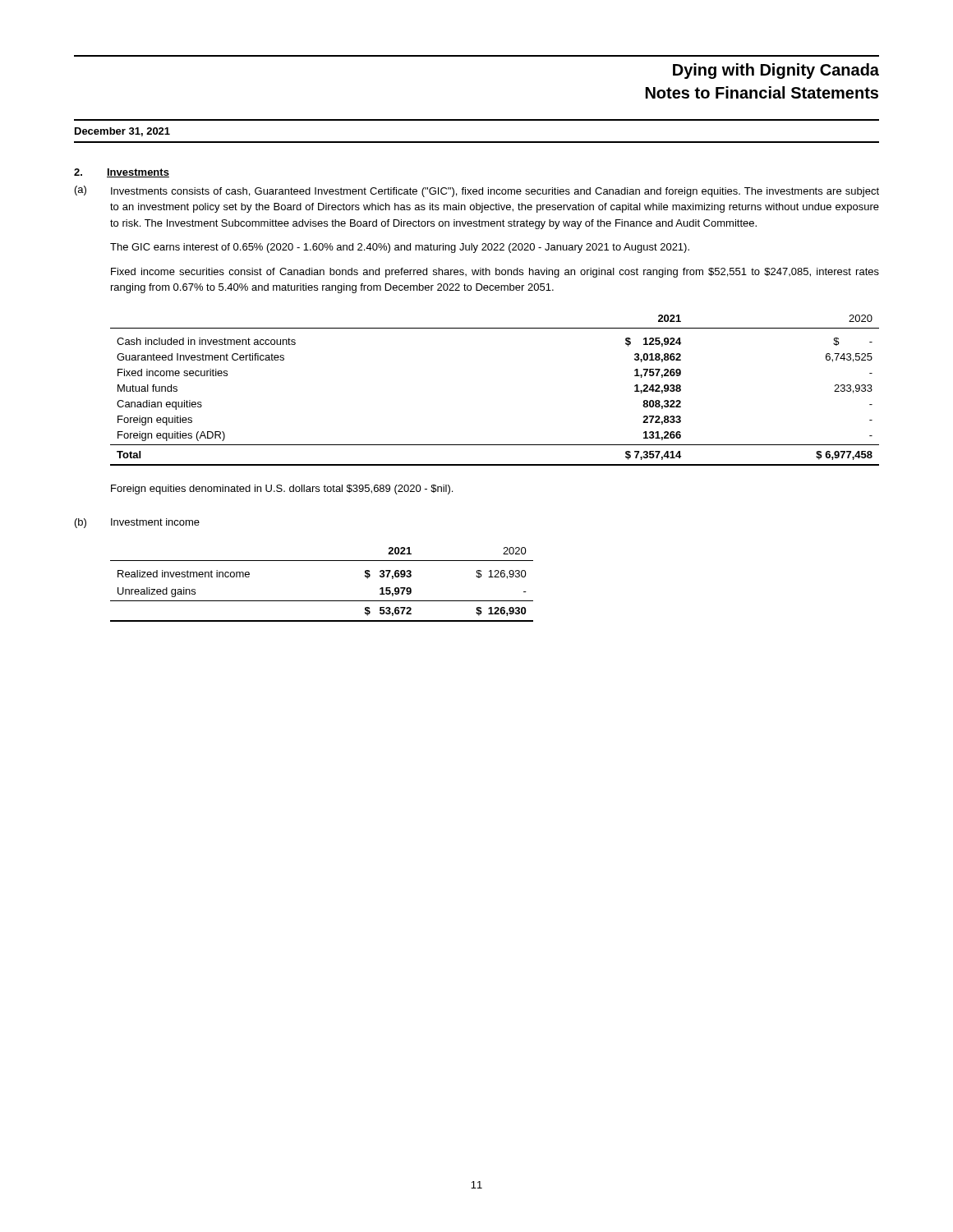This screenshot has height=1232, width=953.
Task: Where is the passage that starts "Fixed income securities consist of Canadian"?
Action: 495,279
